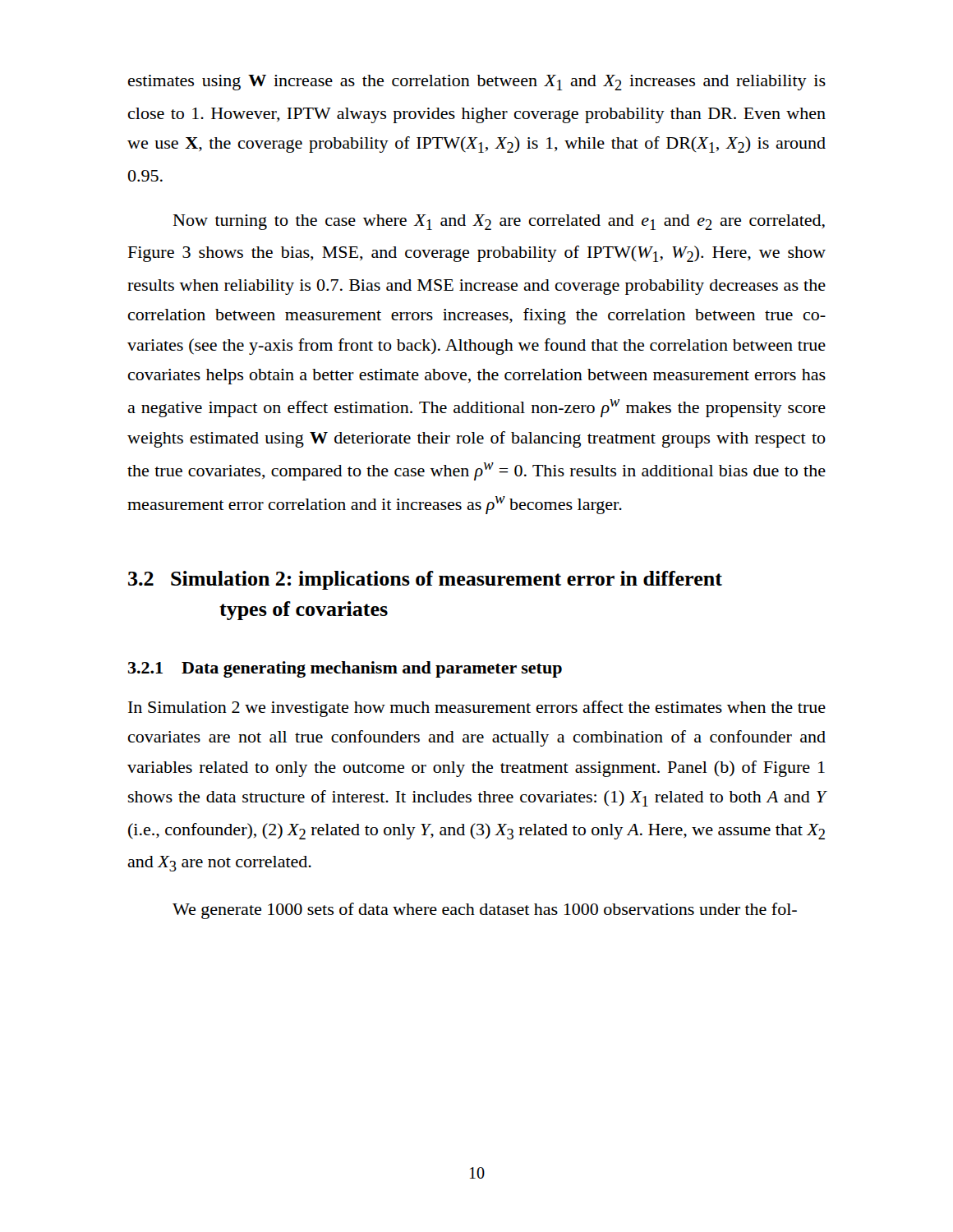Image resolution: width=953 pixels, height=1232 pixels.
Task: Select the text block that says "Now turning to the case where"
Action: click(x=476, y=362)
